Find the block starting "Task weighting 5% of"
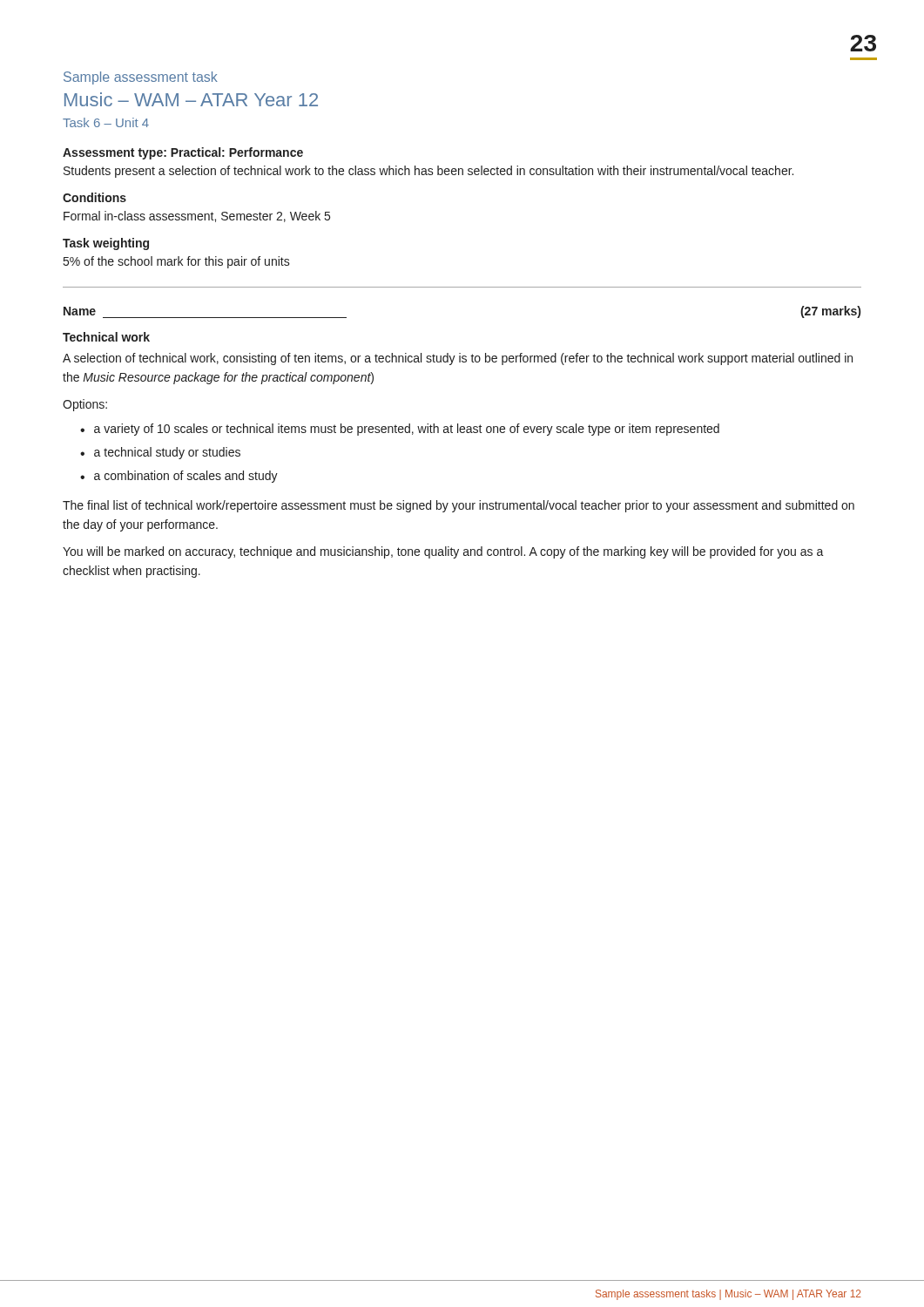 (x=106, y=244)
